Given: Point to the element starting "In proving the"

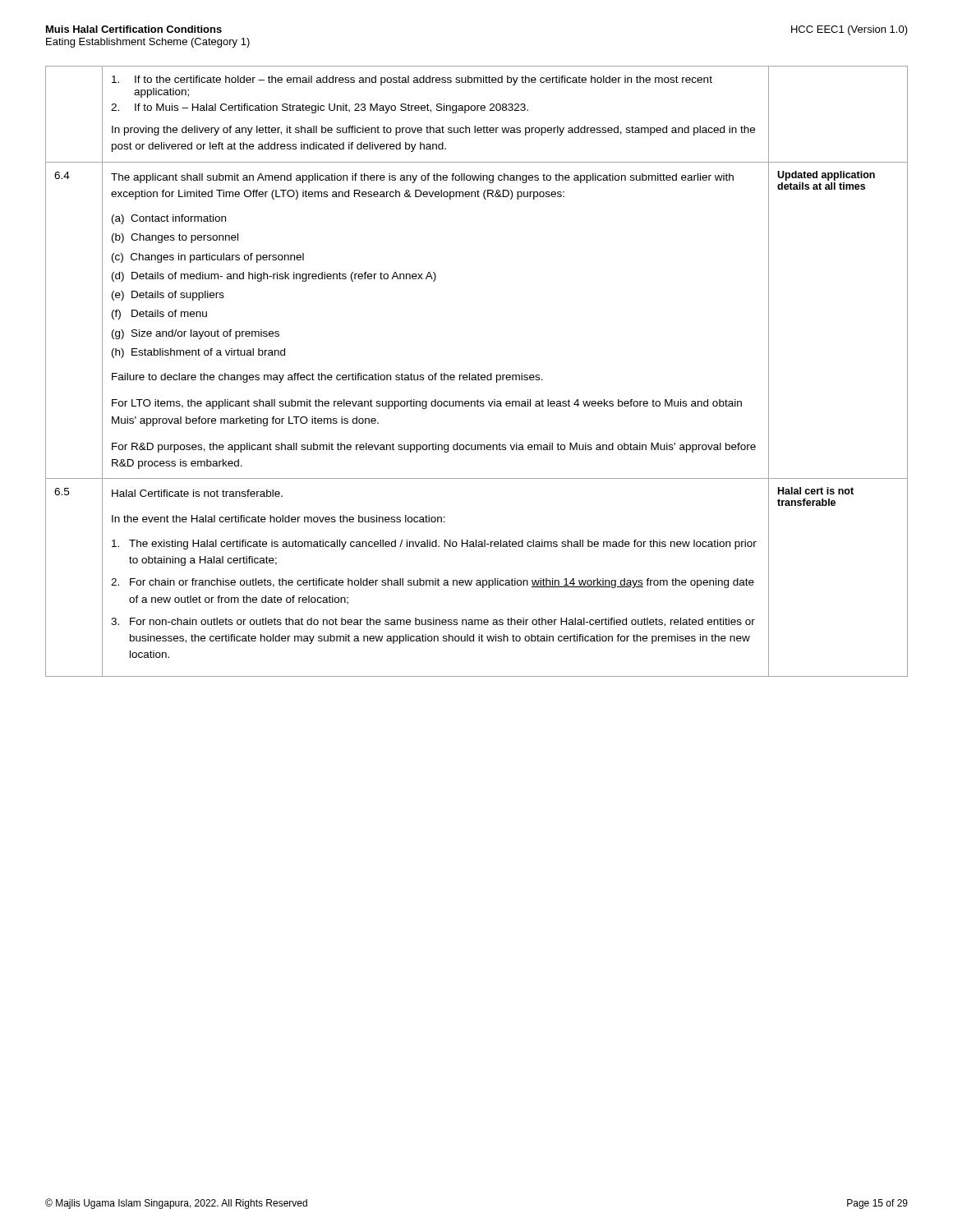Looking at the screenshot, I should click(x=433, y=138).
